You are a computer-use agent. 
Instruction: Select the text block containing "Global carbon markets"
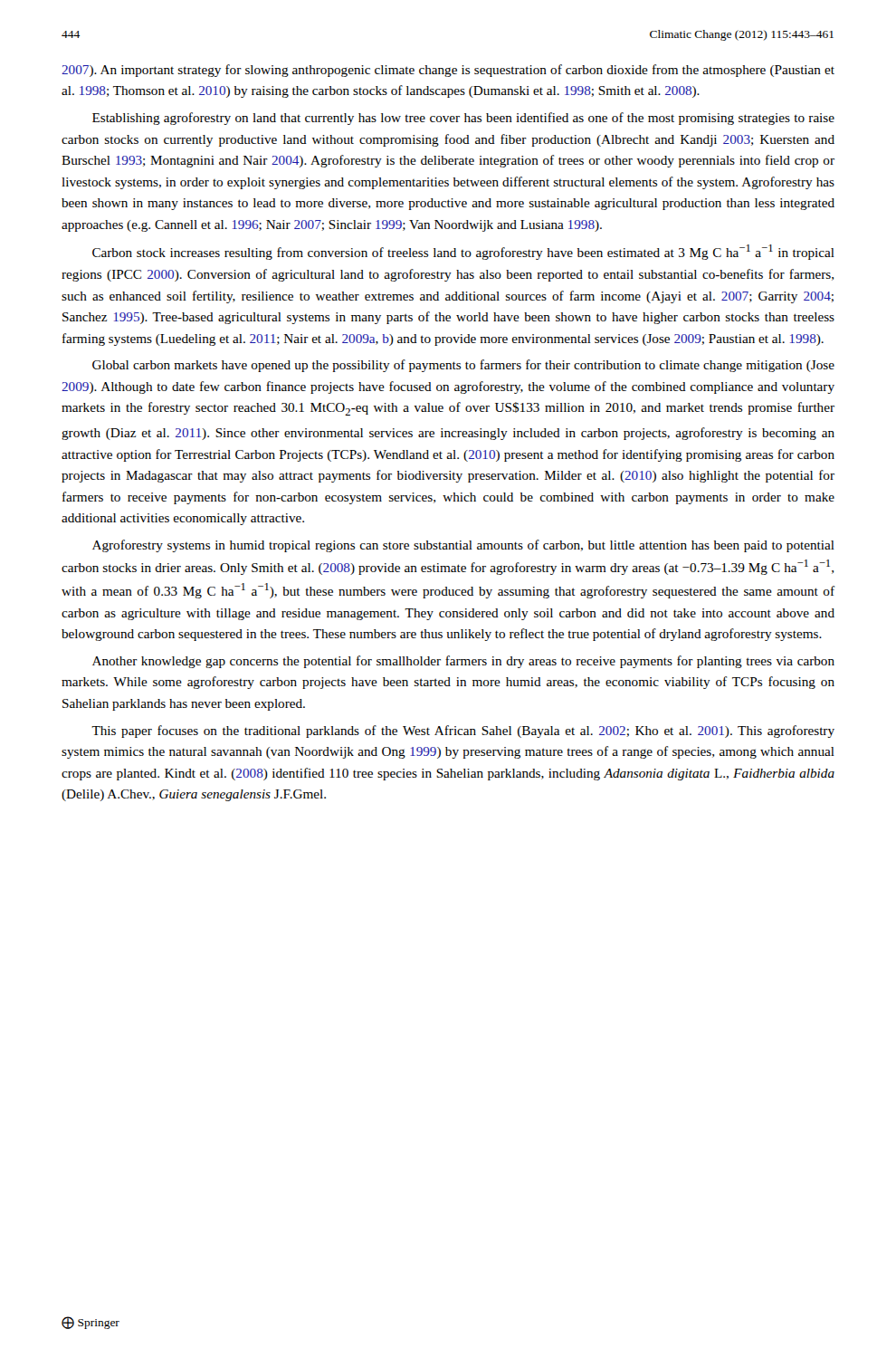[448, 441]
